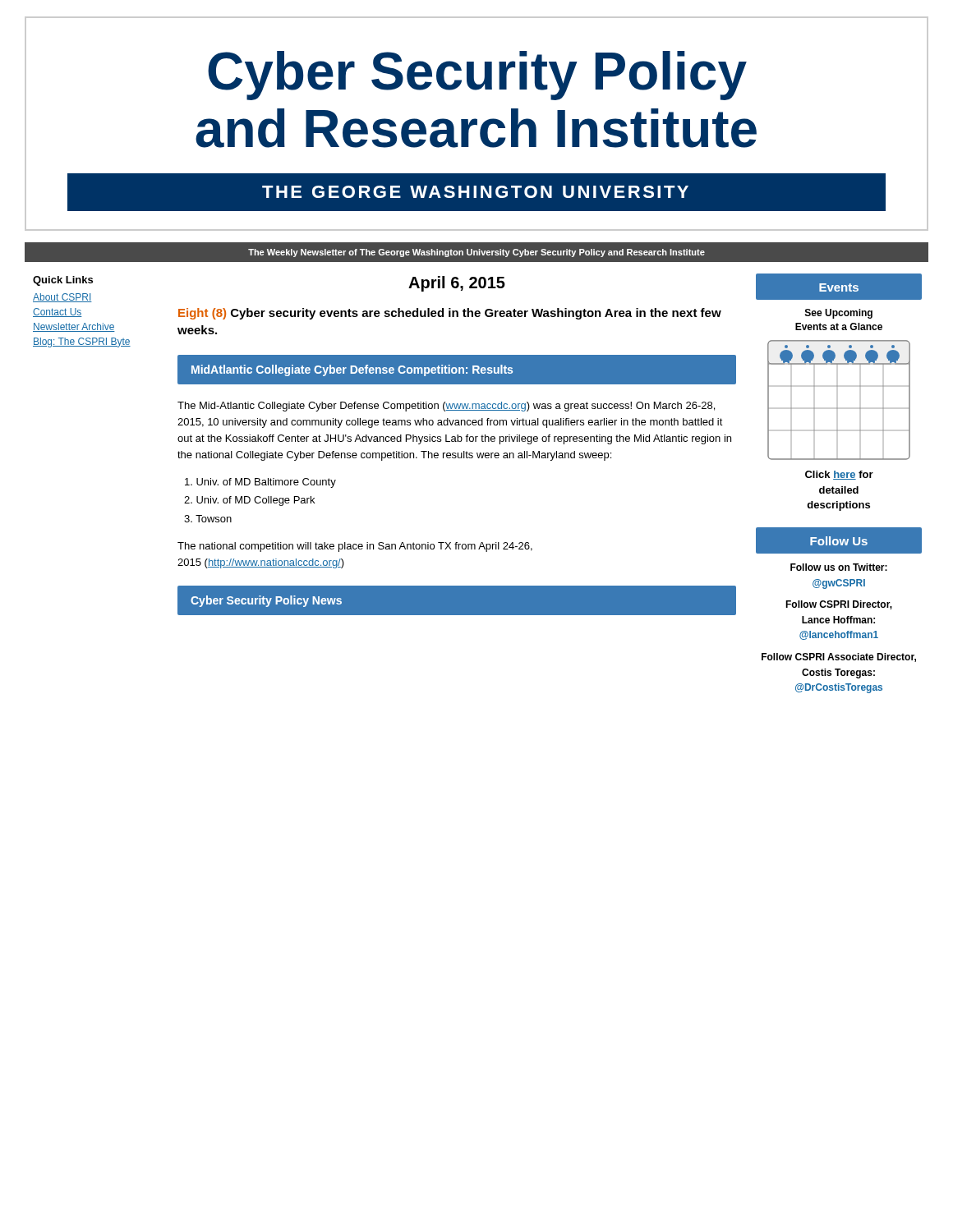Find "3. Towson" on this page
Viewport: 953px width, 1232px height.
(x=208, y=518)
